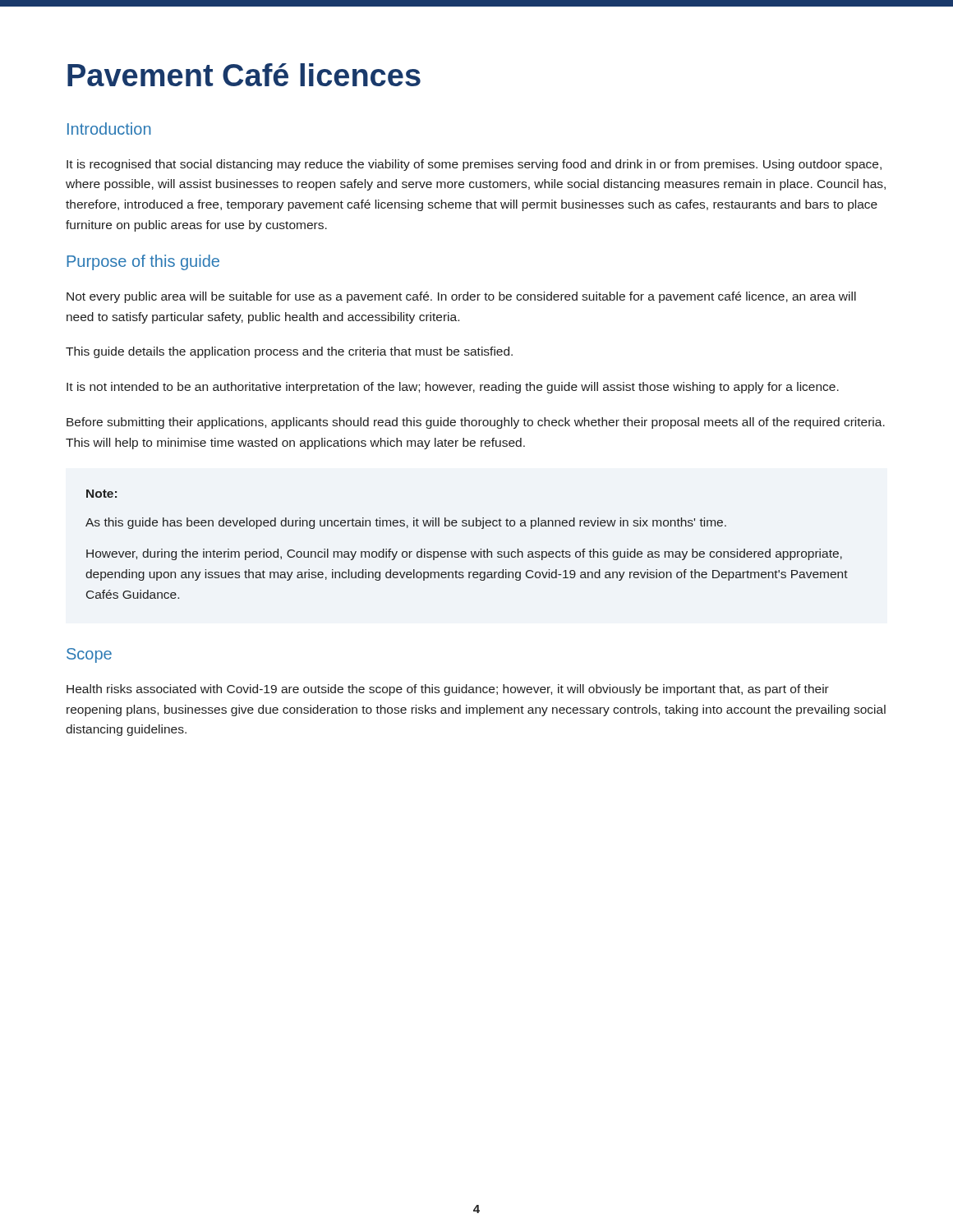Find the text block containing "Note: As this guide has been developed during"
The height and width of the screenshot is (1232, 953).
[x=476, y=545]
